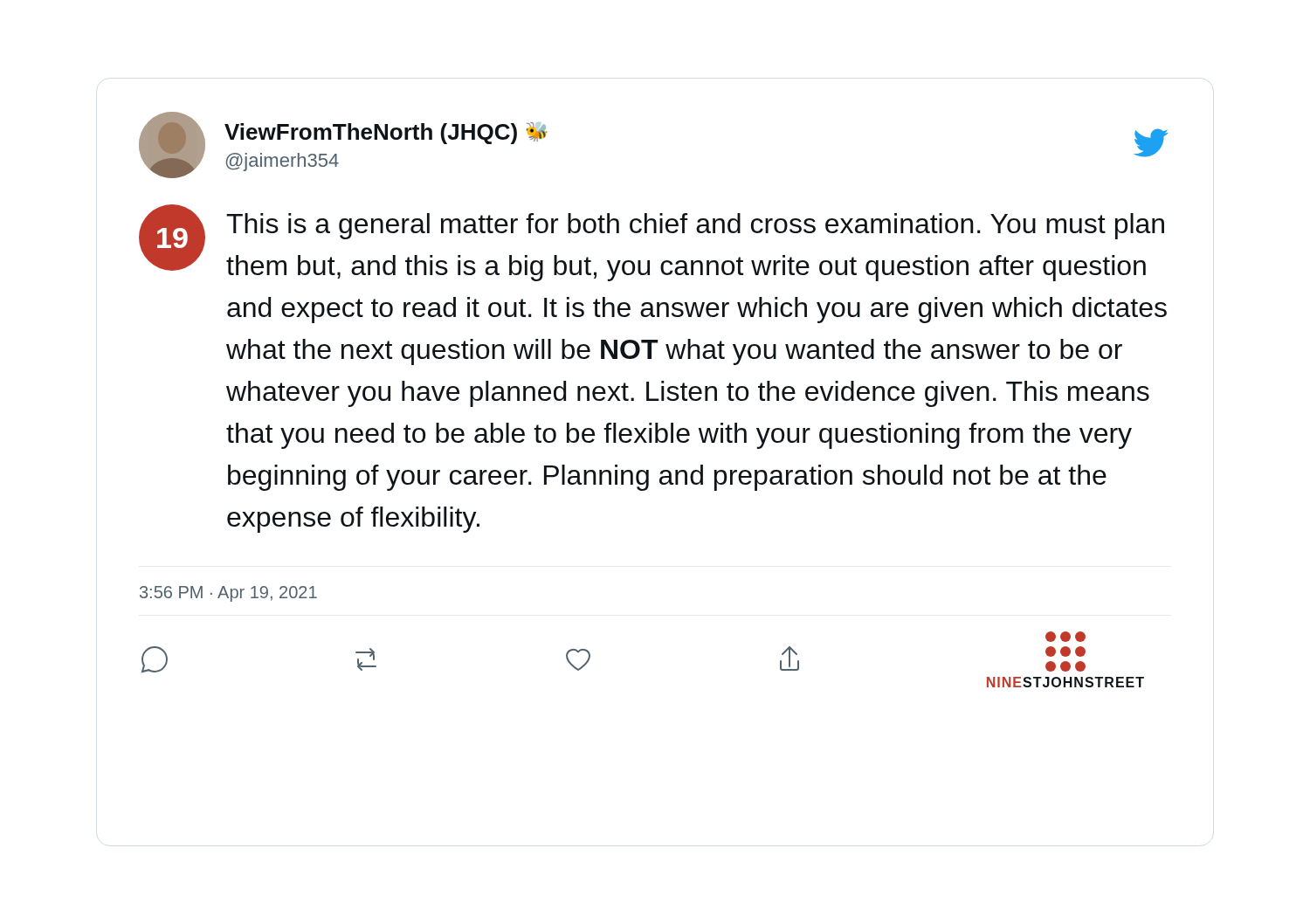The width and height of the screenshot is (1310, 924).
Task: Find "ViewFromTheNorth (JHQC) 🐝 @jaimerh354" on this page
Action: (386, 145)
